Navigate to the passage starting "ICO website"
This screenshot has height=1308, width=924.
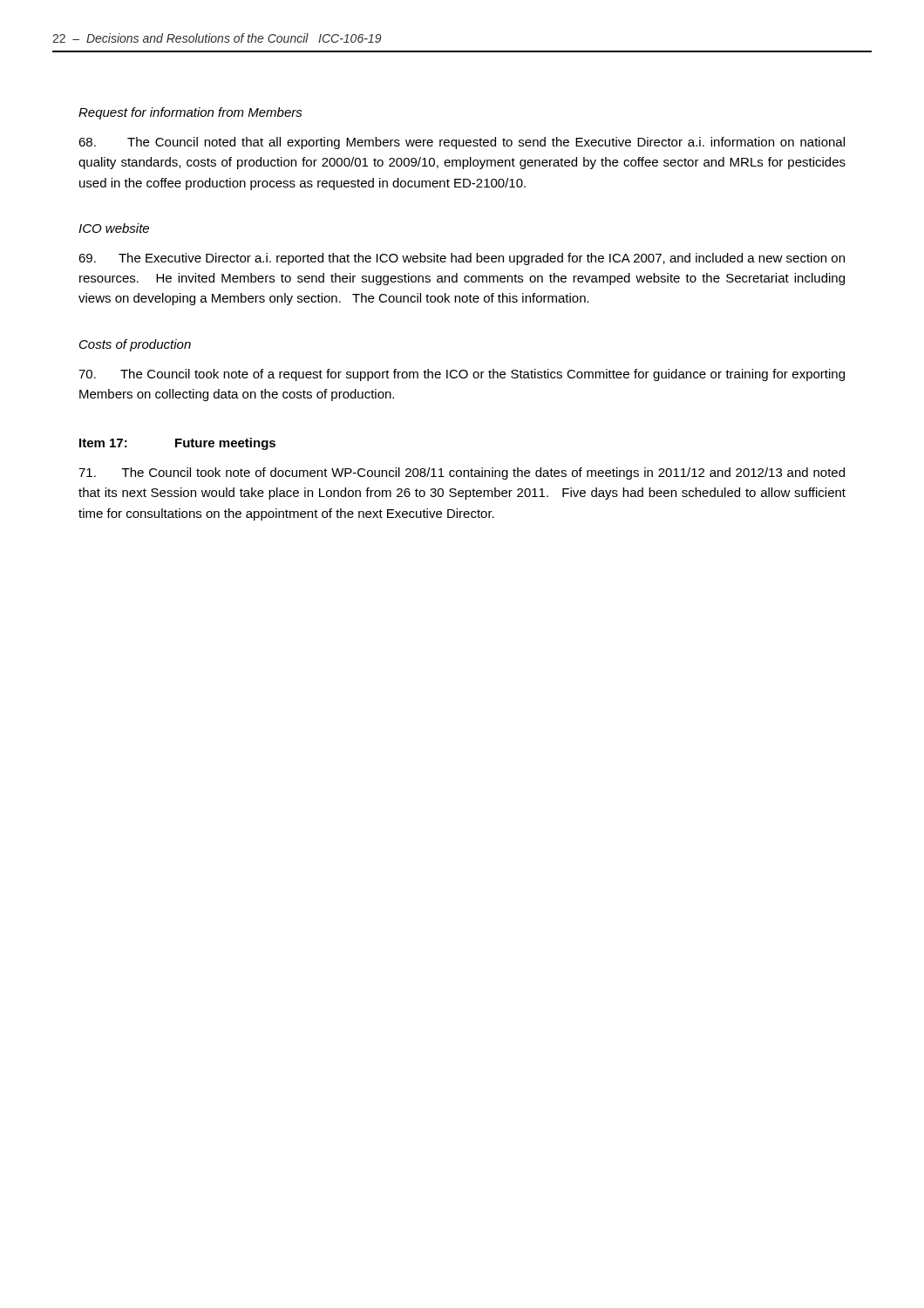[114, 228]
